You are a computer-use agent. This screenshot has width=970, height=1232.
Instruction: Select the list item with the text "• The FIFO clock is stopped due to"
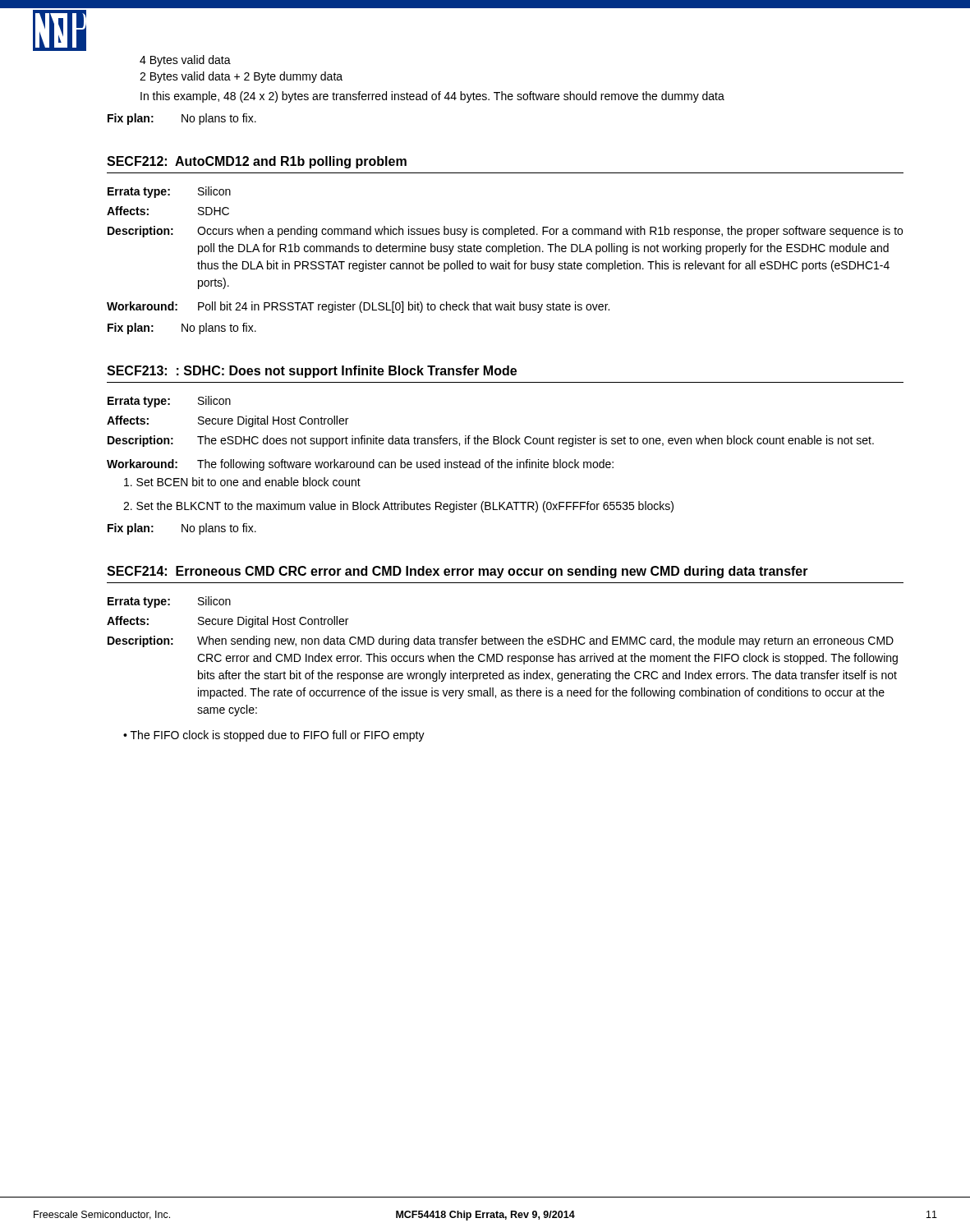[274, 735]
